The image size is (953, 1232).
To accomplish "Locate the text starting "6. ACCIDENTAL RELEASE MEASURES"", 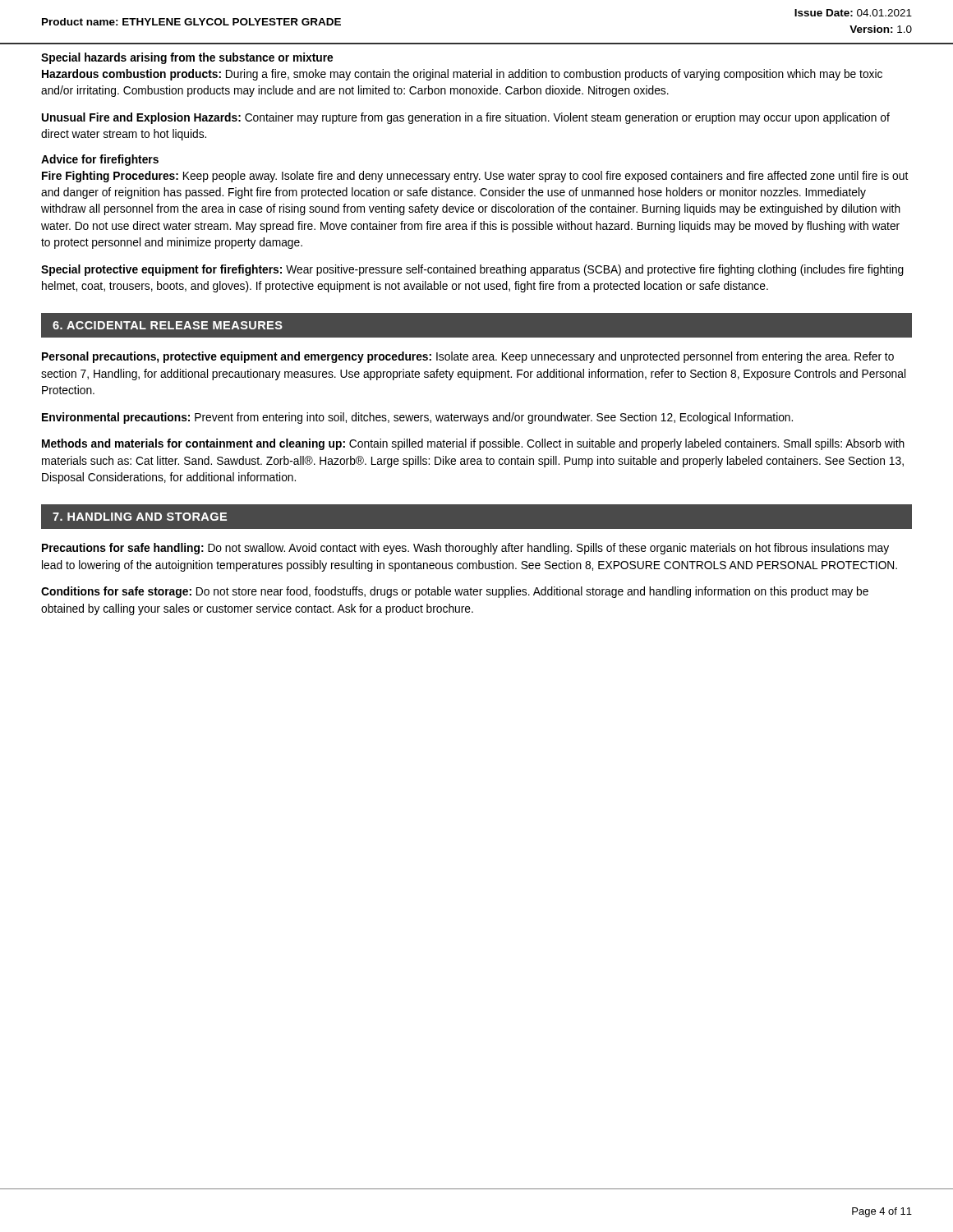I will 168,326.
